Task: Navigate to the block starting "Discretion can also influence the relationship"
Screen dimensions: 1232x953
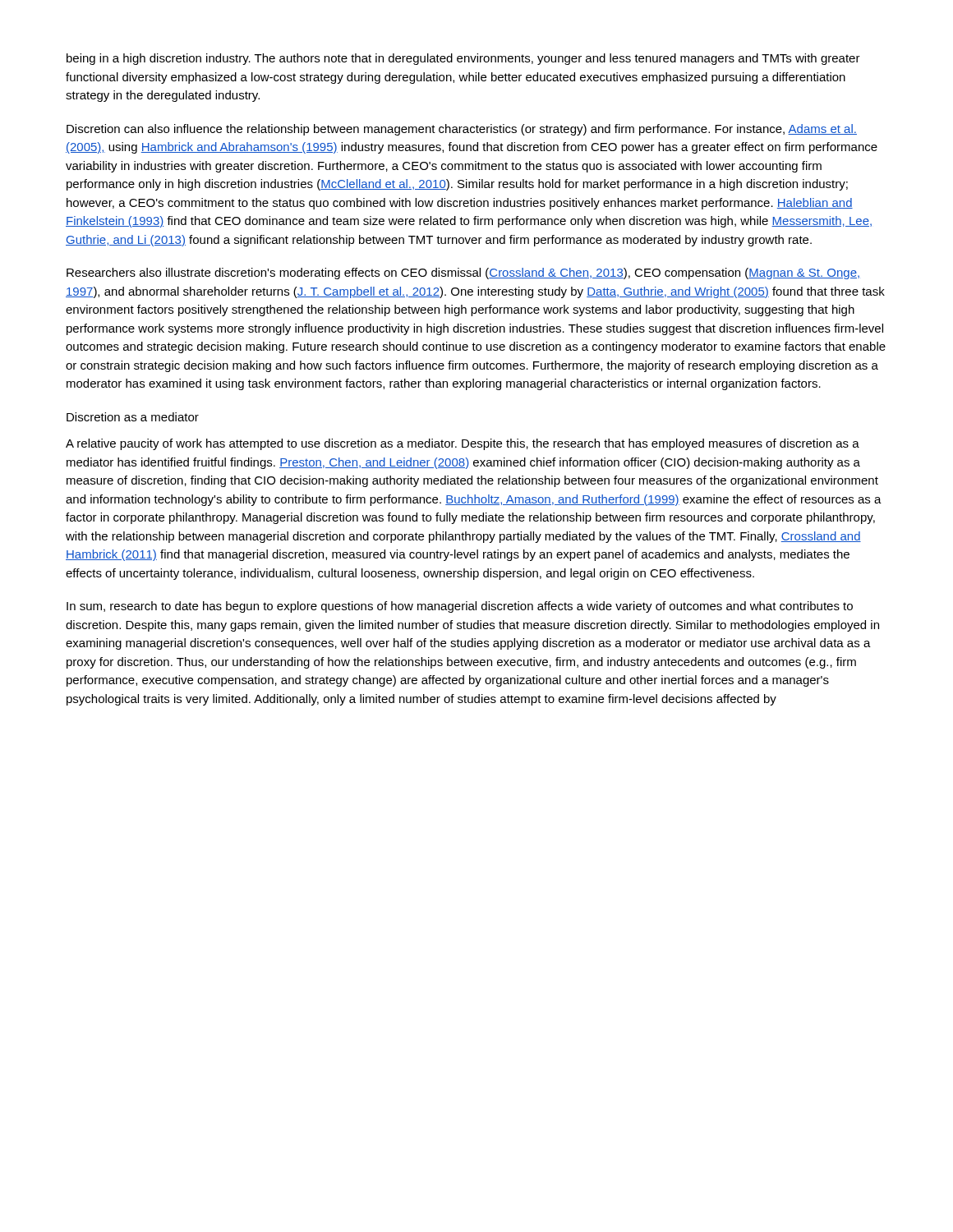Action: click(472, 184)
